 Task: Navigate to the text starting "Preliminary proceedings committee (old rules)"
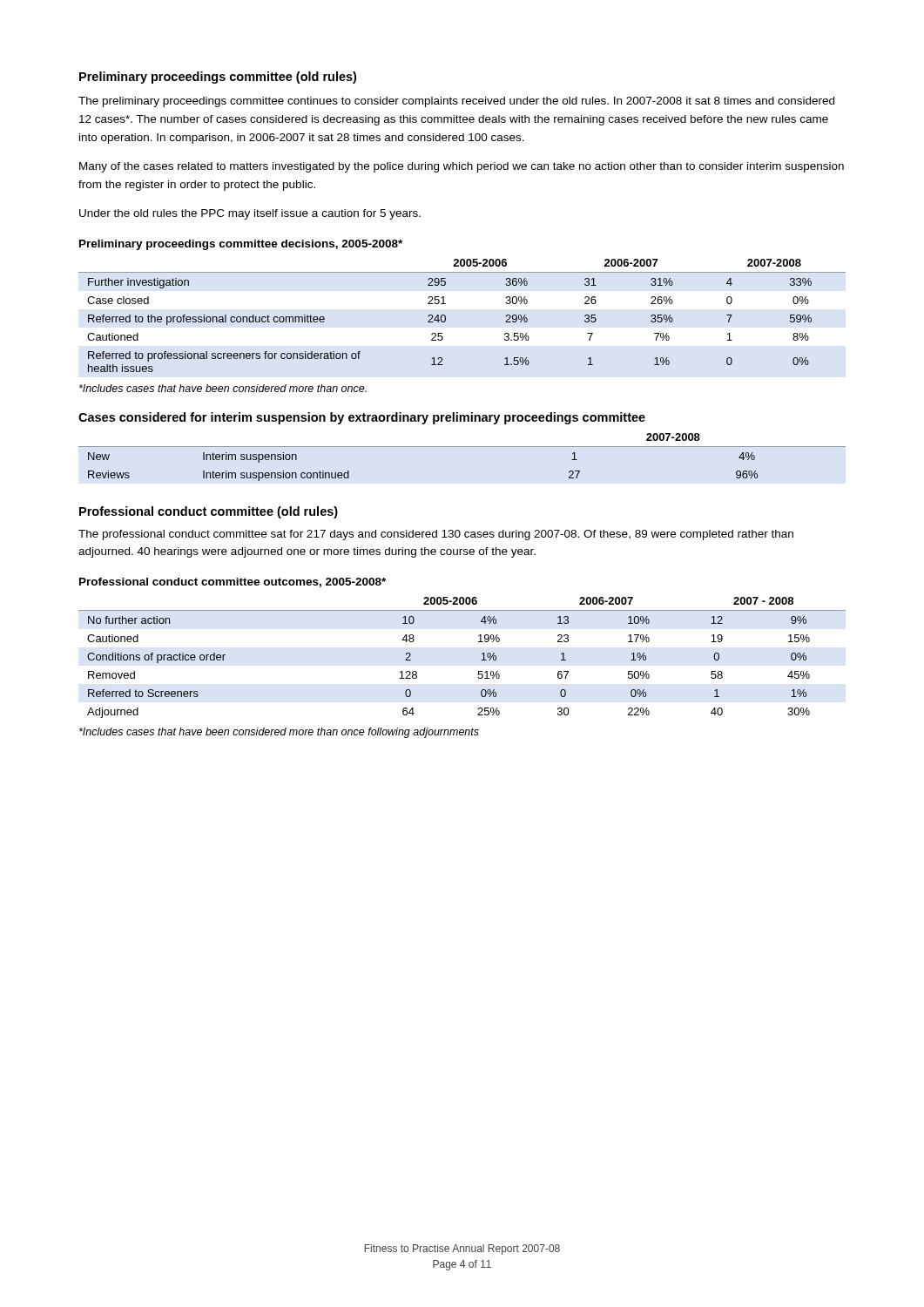click(218, 77)
